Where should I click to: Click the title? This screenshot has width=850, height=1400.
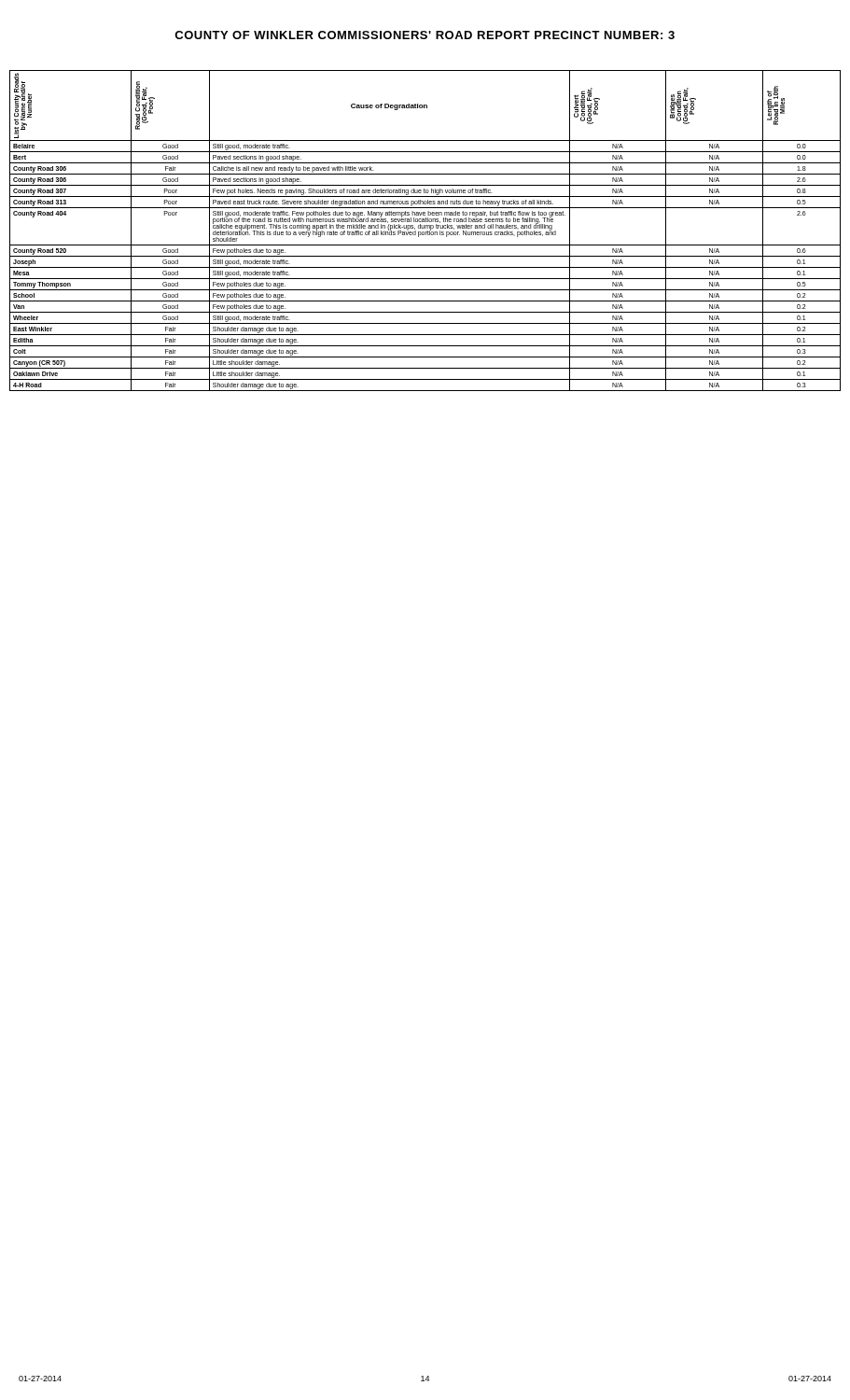pos(425,35)
